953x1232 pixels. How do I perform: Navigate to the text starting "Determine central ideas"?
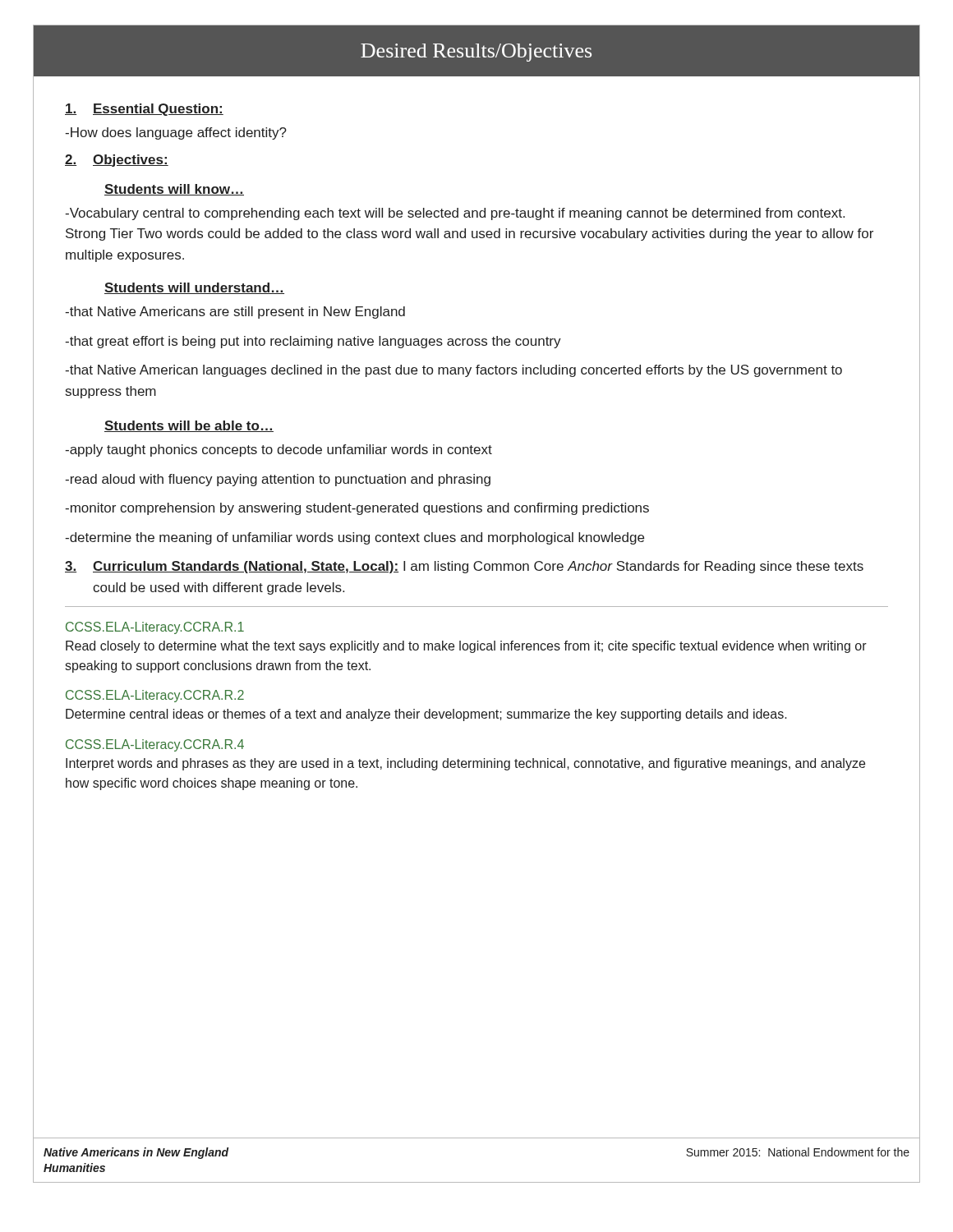pyautogui.click(x=426, y=714)
